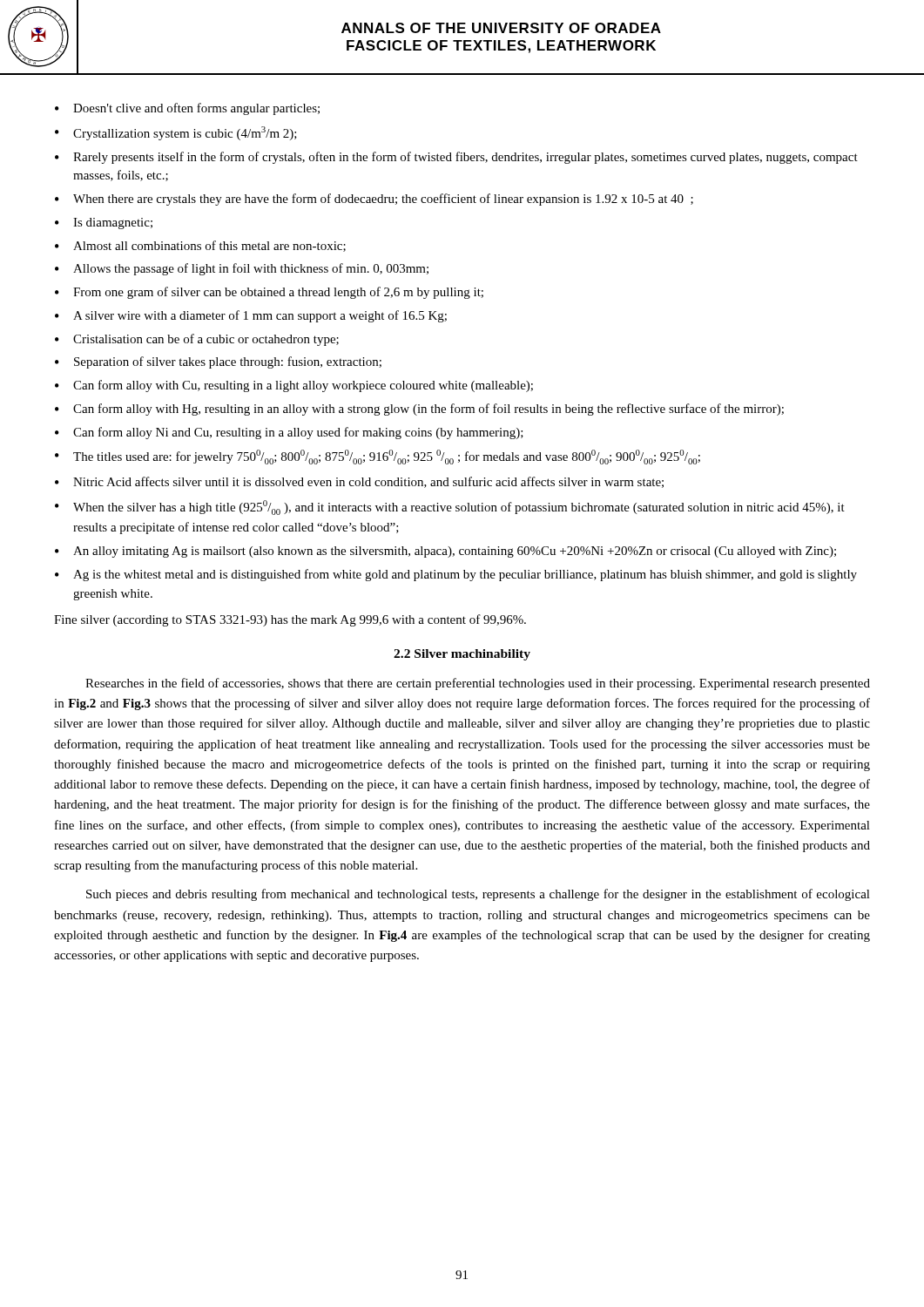Navigate to the region starting "• Can form alloy with Cu, resulting"
924x1307 pixels.
coord(294,386)
